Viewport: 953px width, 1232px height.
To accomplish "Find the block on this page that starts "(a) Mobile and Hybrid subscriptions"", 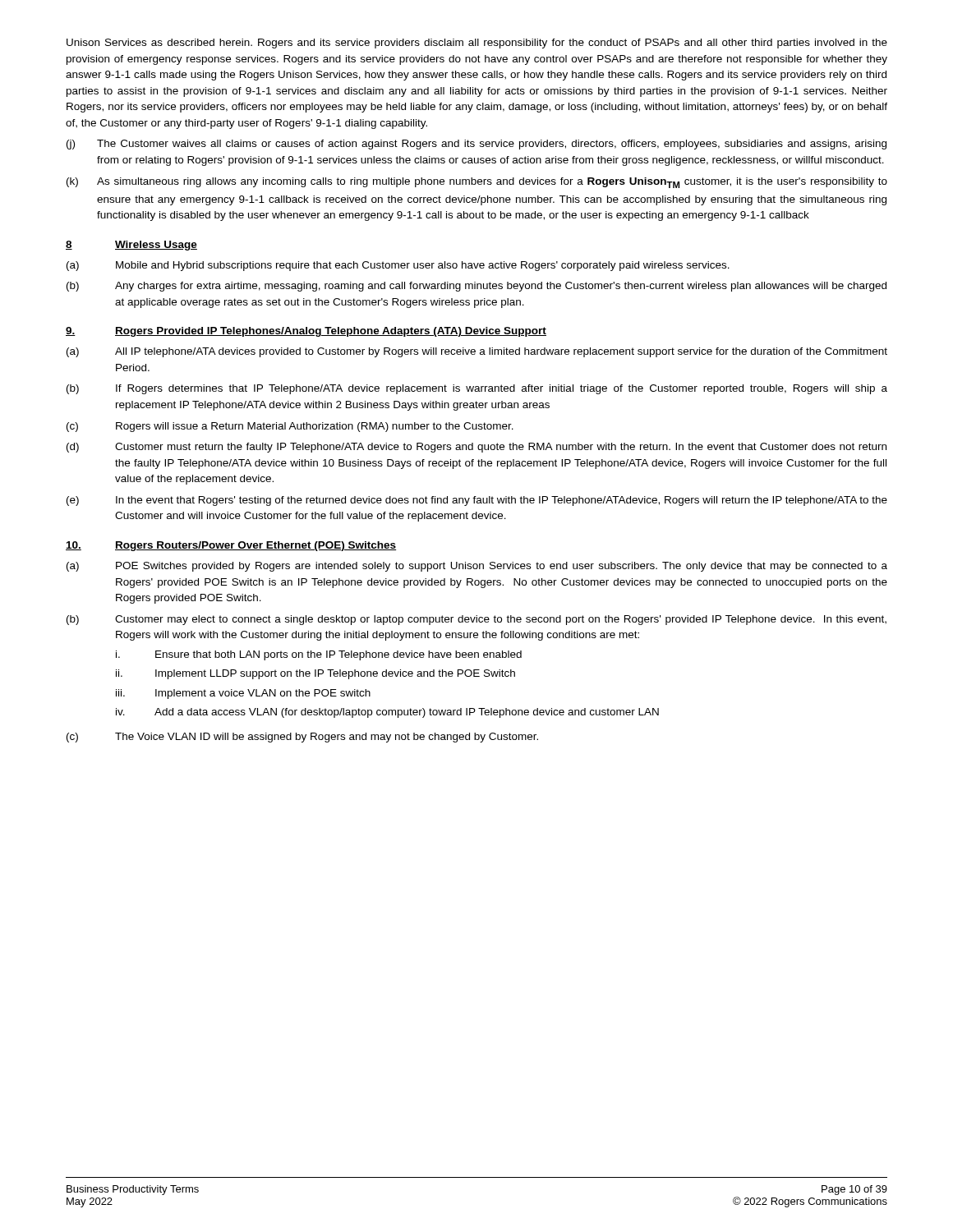I will pyautogui.click(x=476, y=265).
